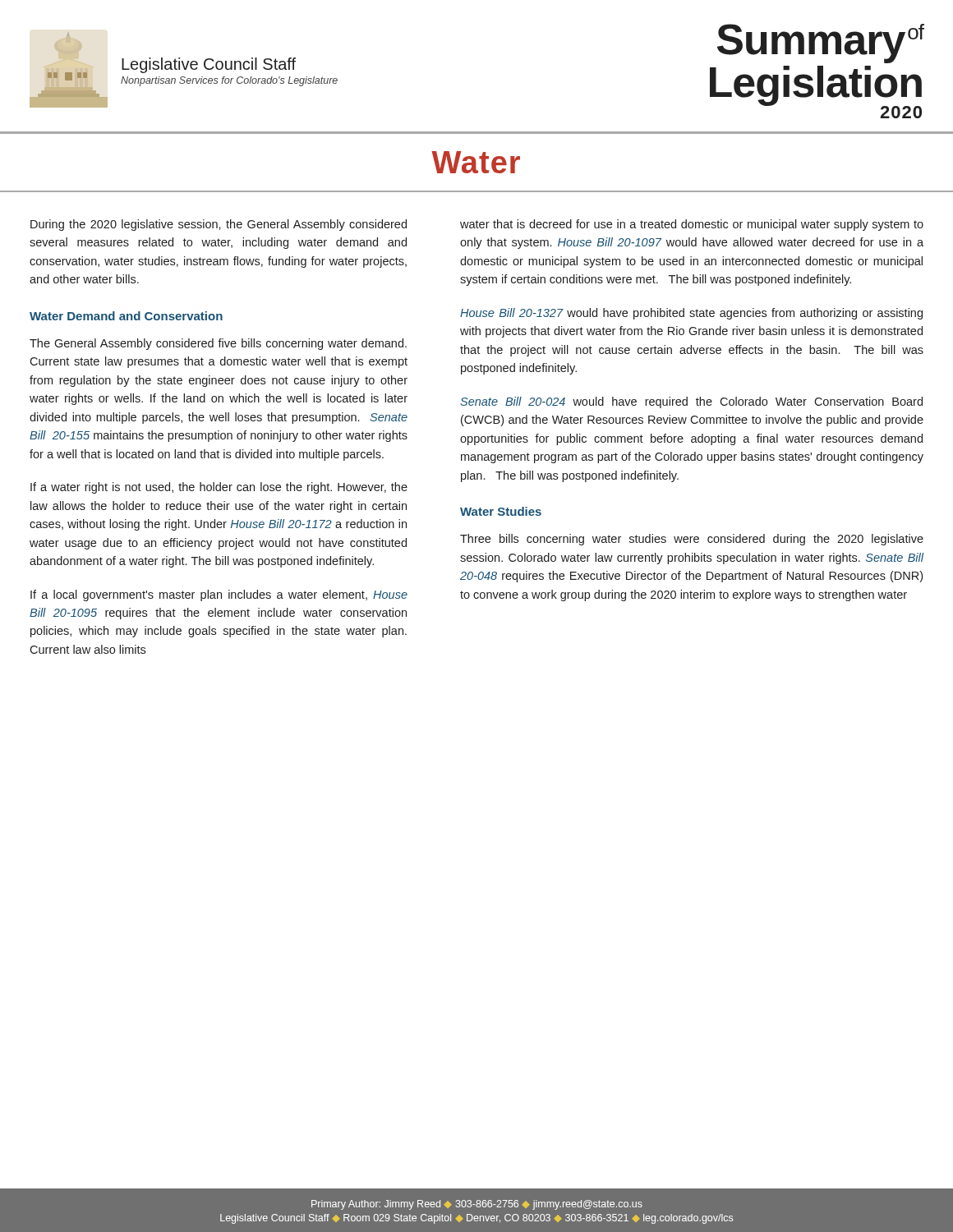Image resolution: width=953 pixels, height=1232 pixels.
Task: Locate the text block that says "water that is"
Action: (x=692, y=252)
